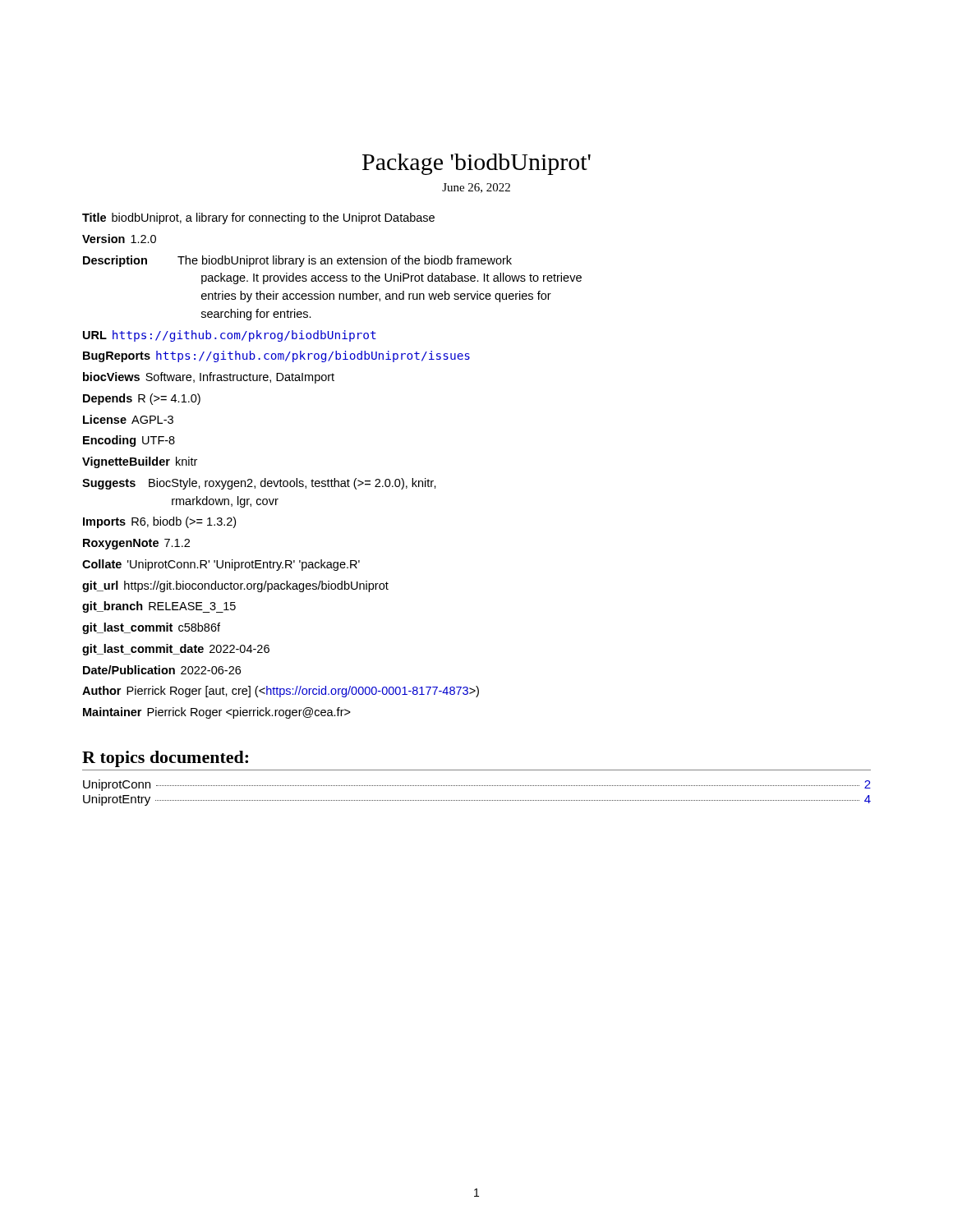Image resolution: width=953 pixels, height=1232 pixels.
Task: Select the text with the text "URL https://github.com/pkrog/biodbUniprot"
Action: 230,336
